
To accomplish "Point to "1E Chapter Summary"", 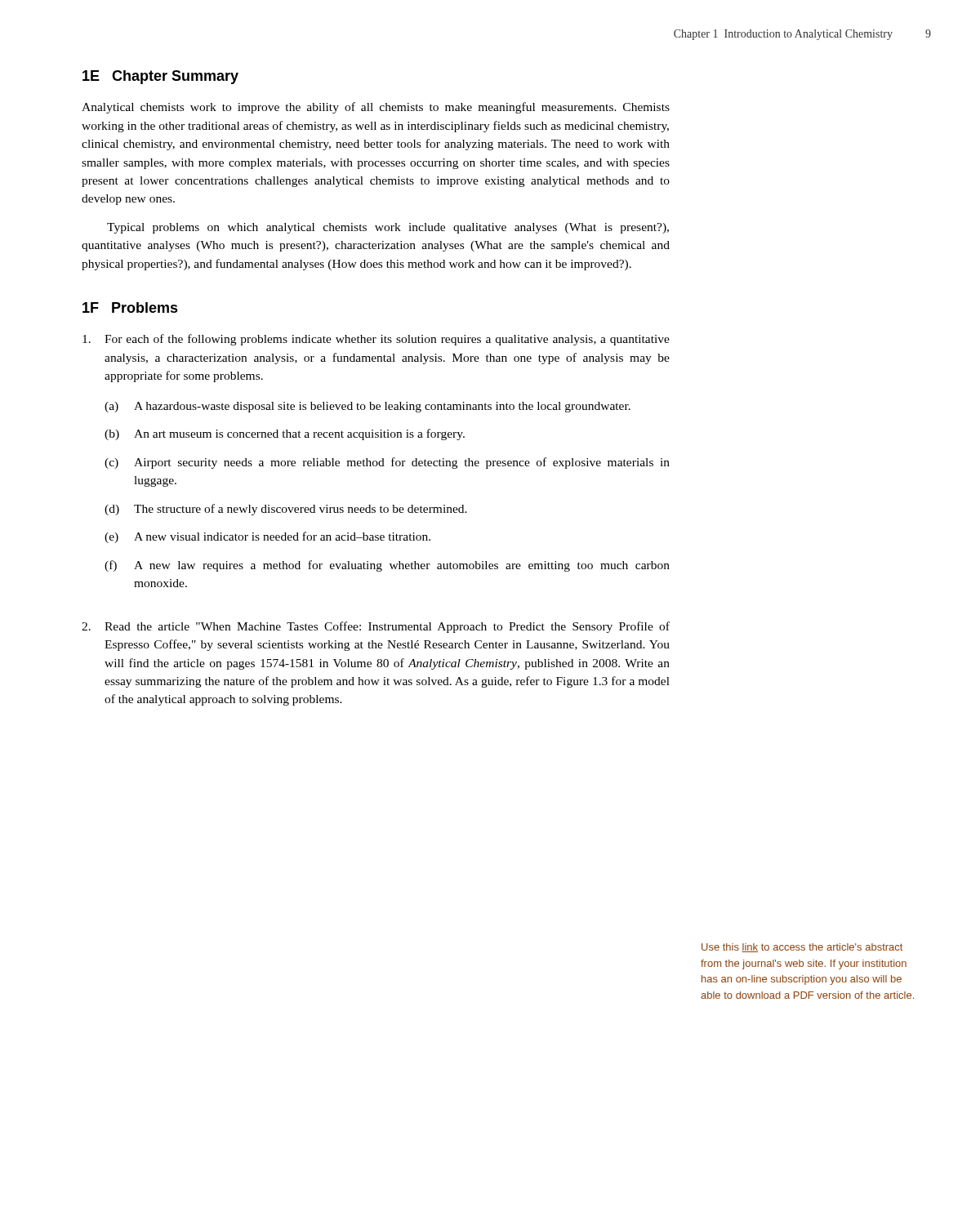I will tap(160, 77).
